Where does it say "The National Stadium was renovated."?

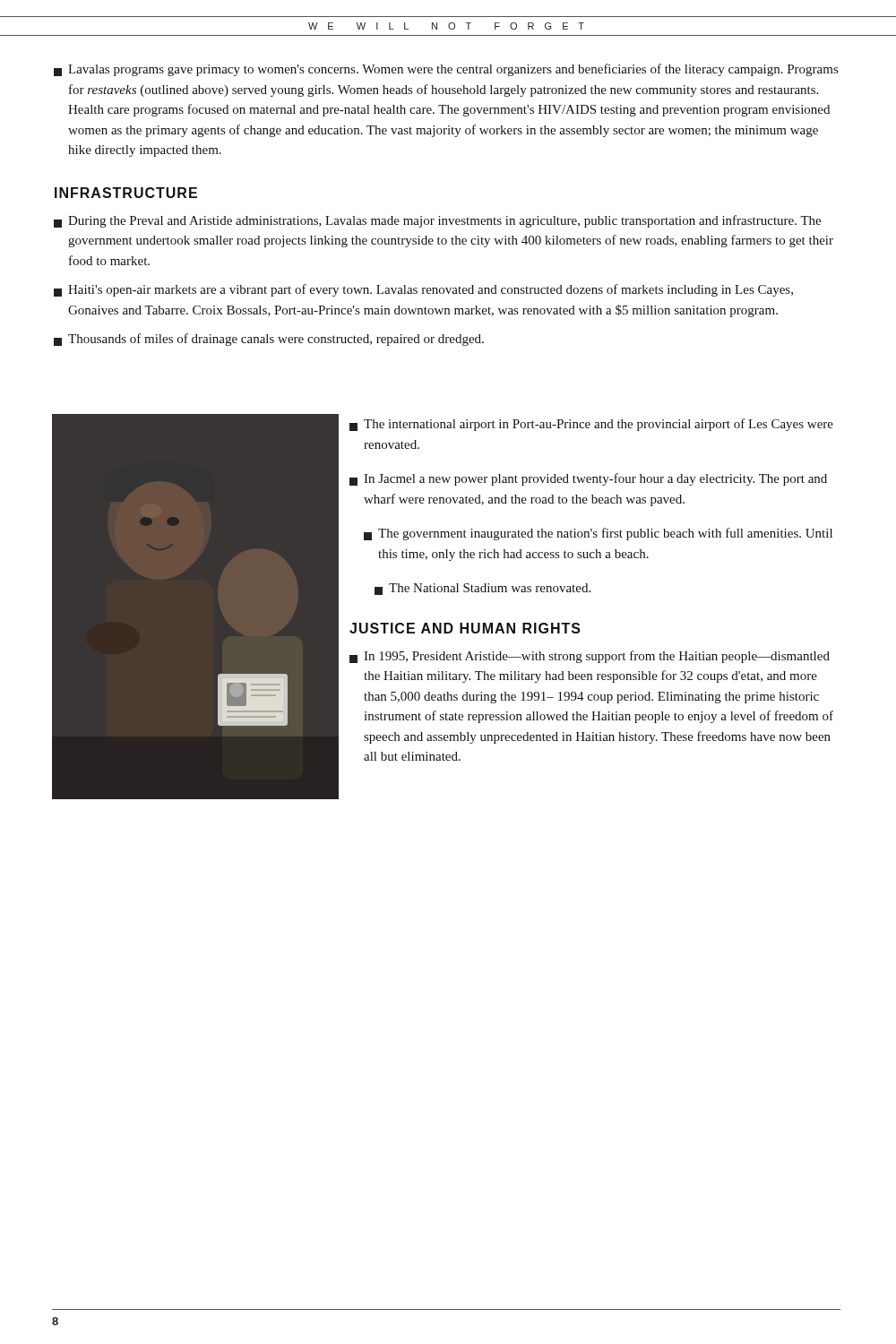pos(483,589)
